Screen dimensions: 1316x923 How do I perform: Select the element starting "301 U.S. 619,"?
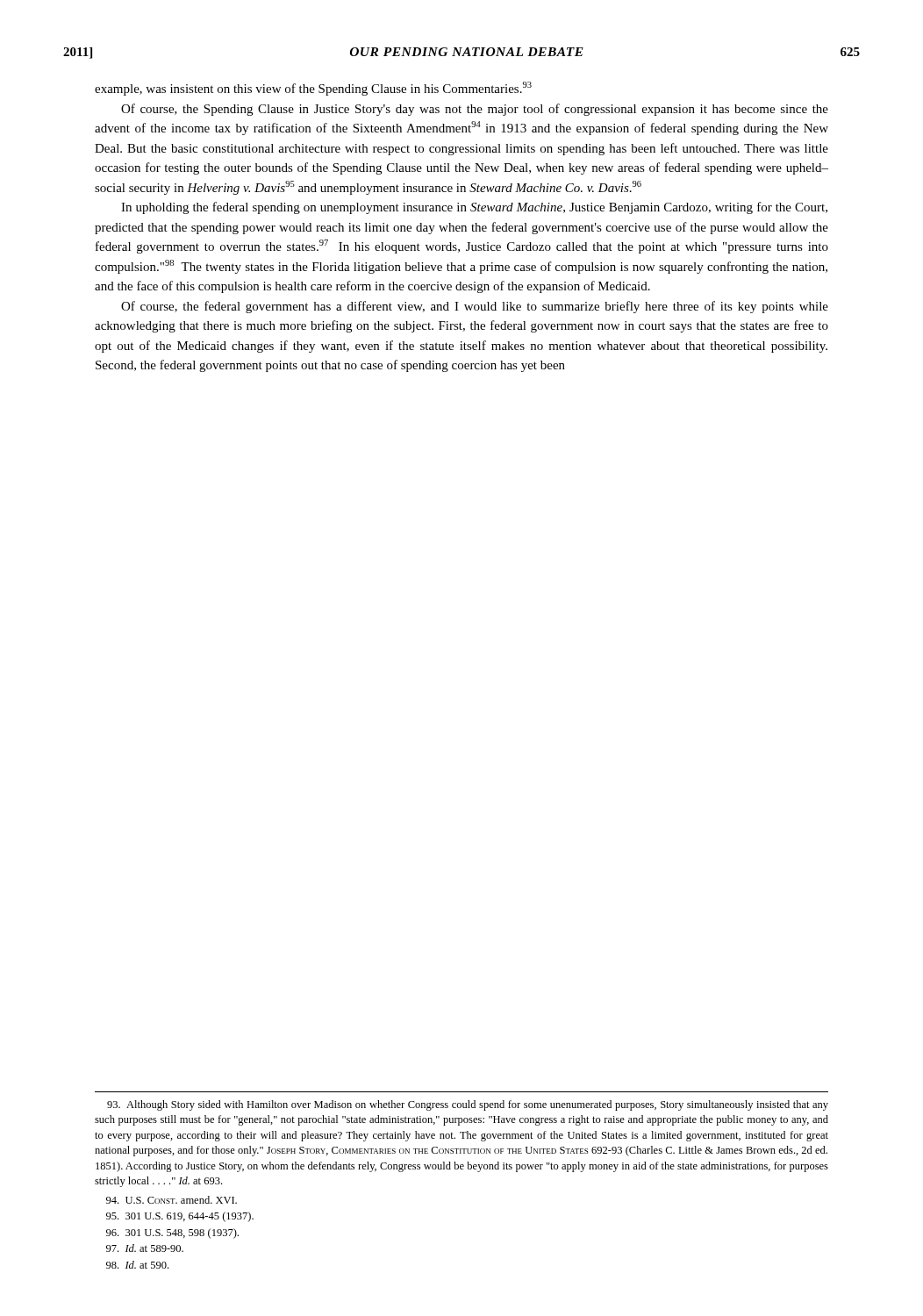(174, 1216)
